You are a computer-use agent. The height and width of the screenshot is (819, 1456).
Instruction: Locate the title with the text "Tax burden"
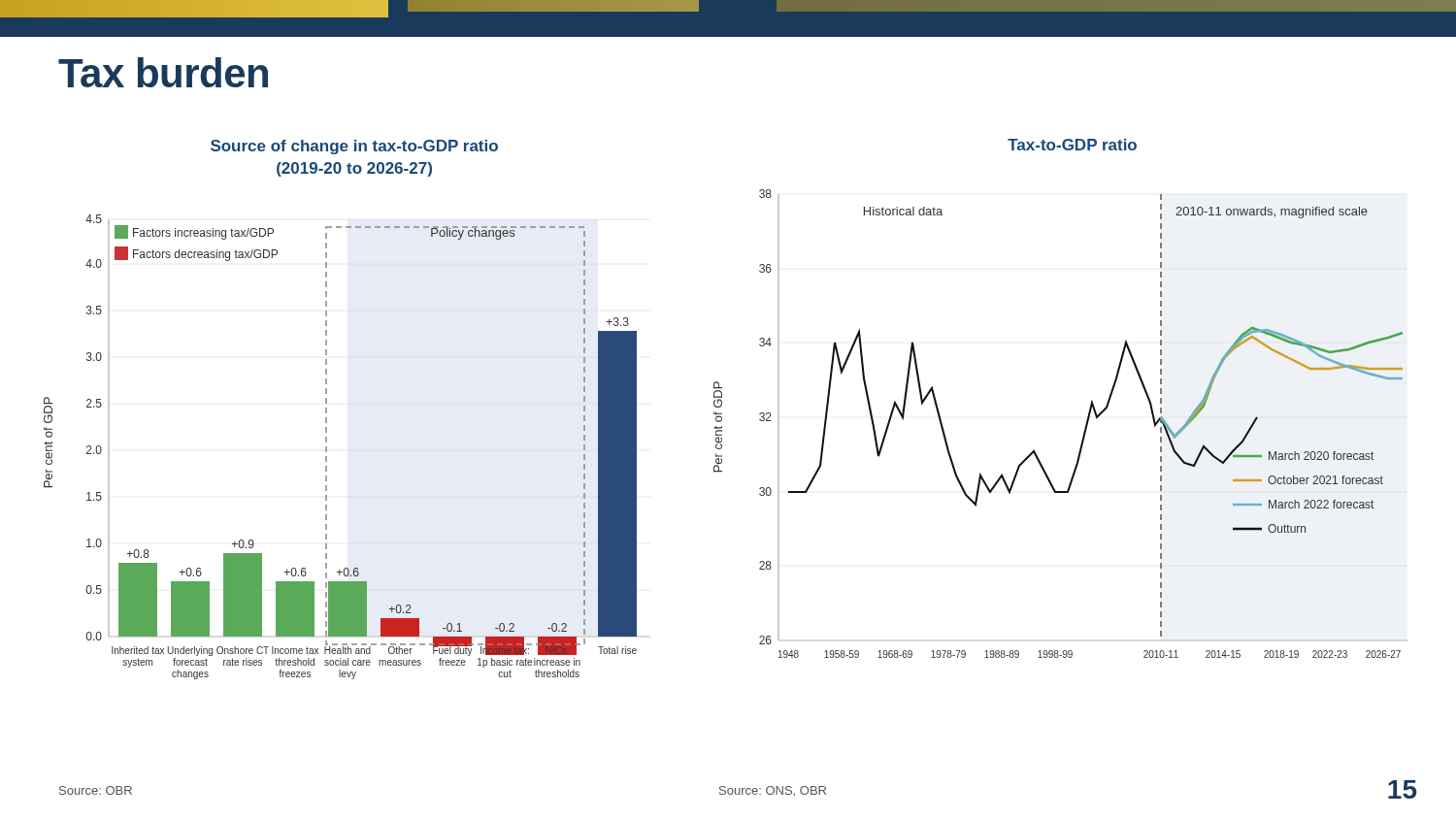[x=164, y=73]
